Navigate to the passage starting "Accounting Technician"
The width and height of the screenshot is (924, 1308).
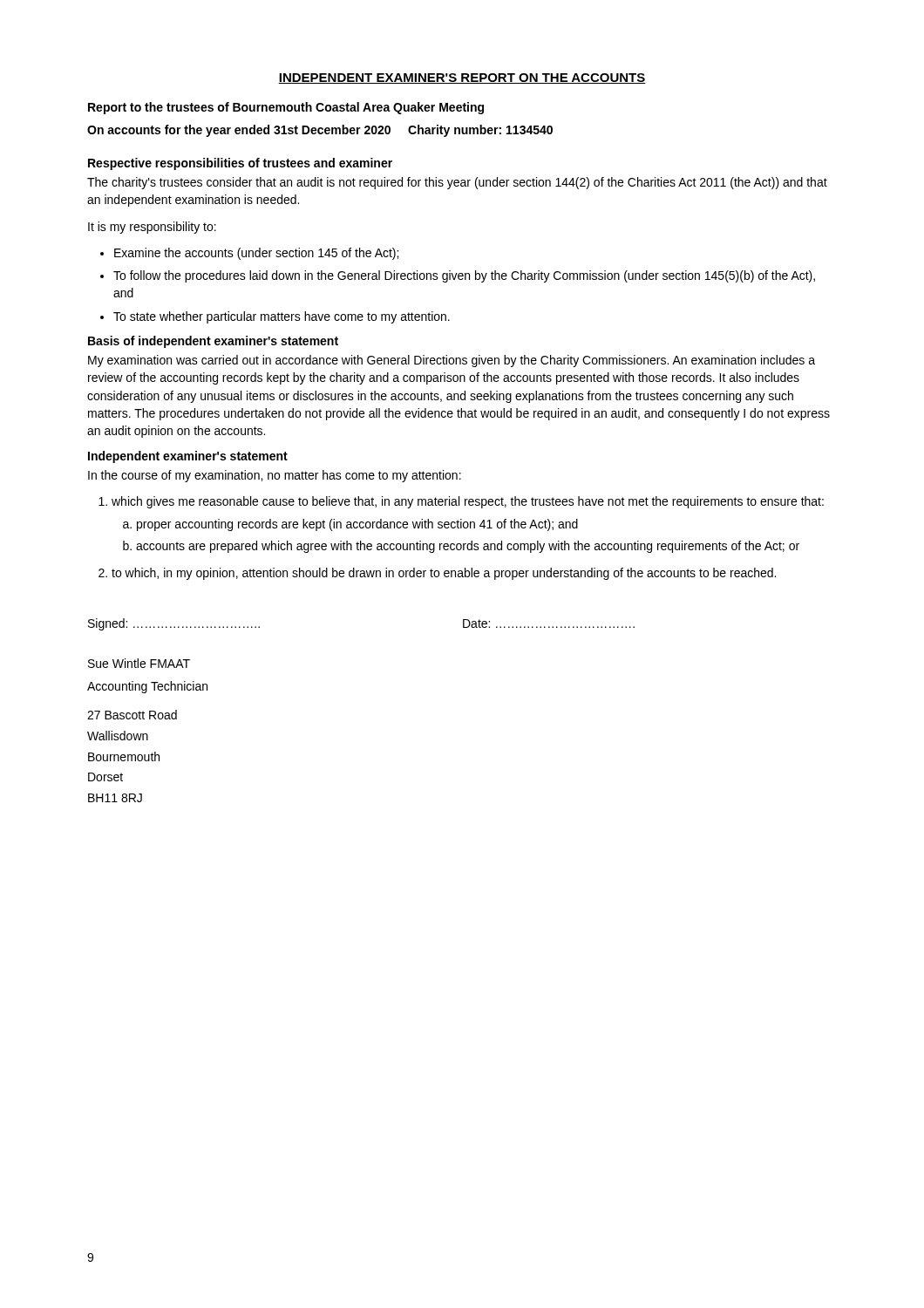pos(148,686)
